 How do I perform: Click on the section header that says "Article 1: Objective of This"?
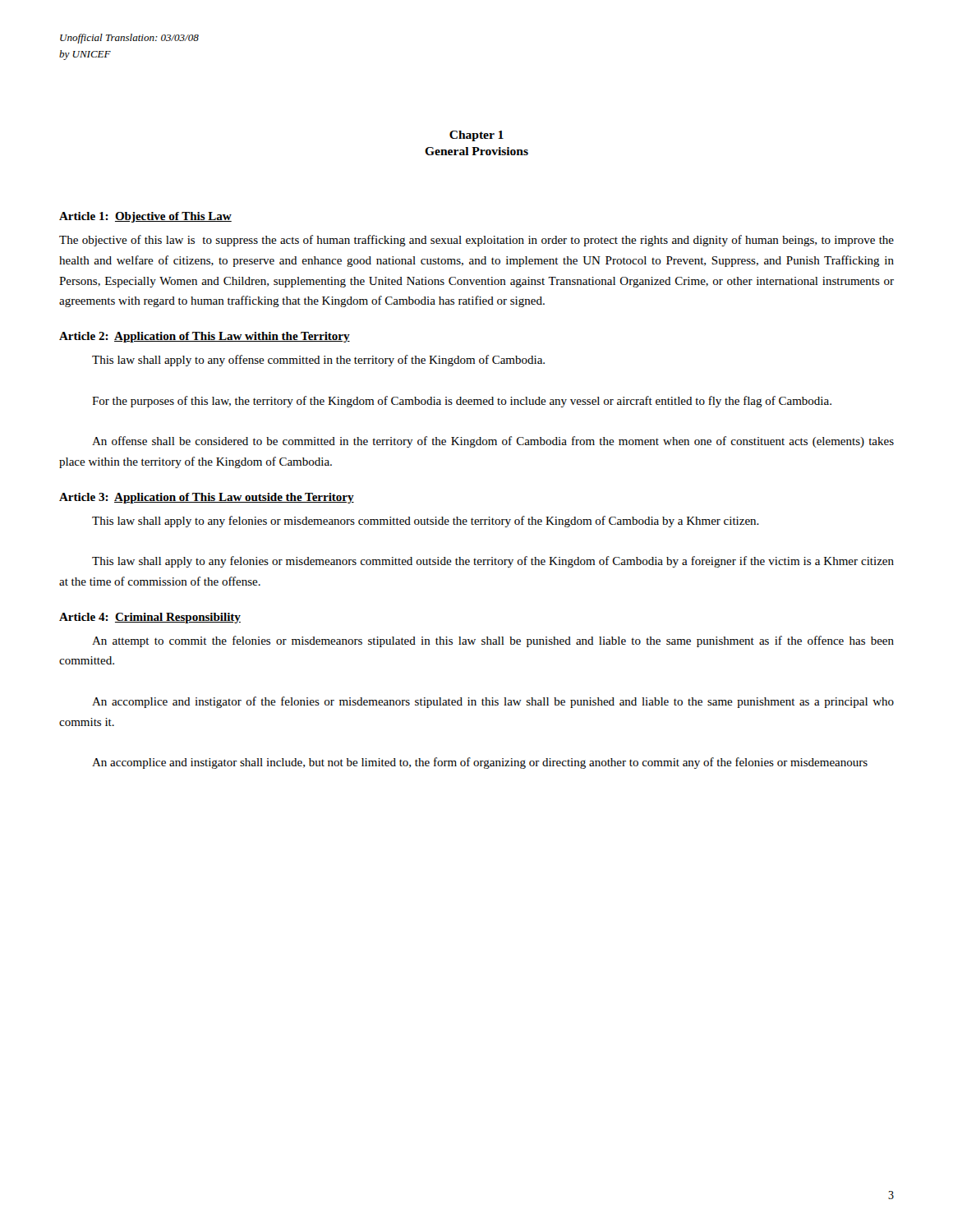click(x=145, y=216)
